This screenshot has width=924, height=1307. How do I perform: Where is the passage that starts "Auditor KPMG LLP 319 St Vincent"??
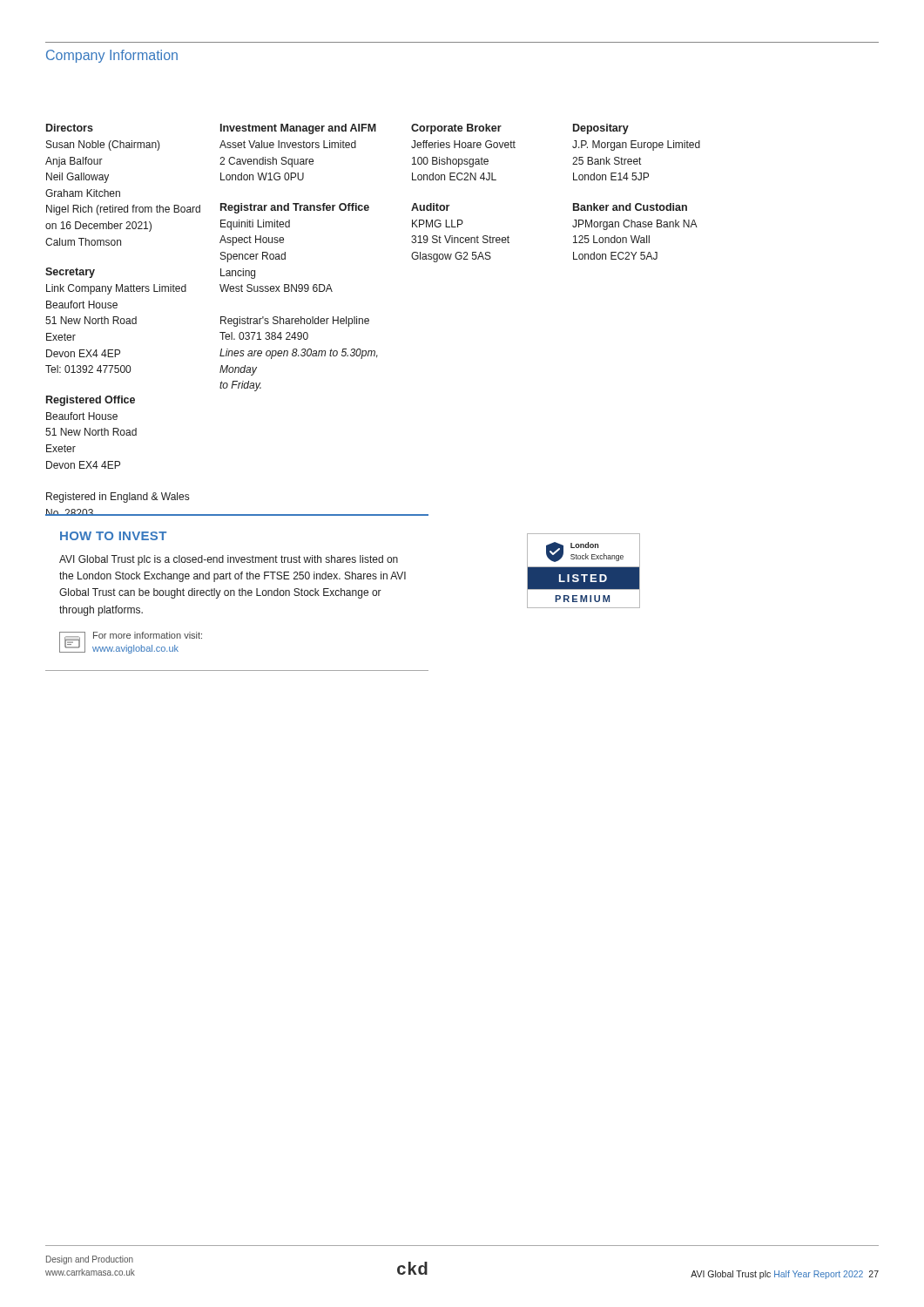(x=492, y=233)
